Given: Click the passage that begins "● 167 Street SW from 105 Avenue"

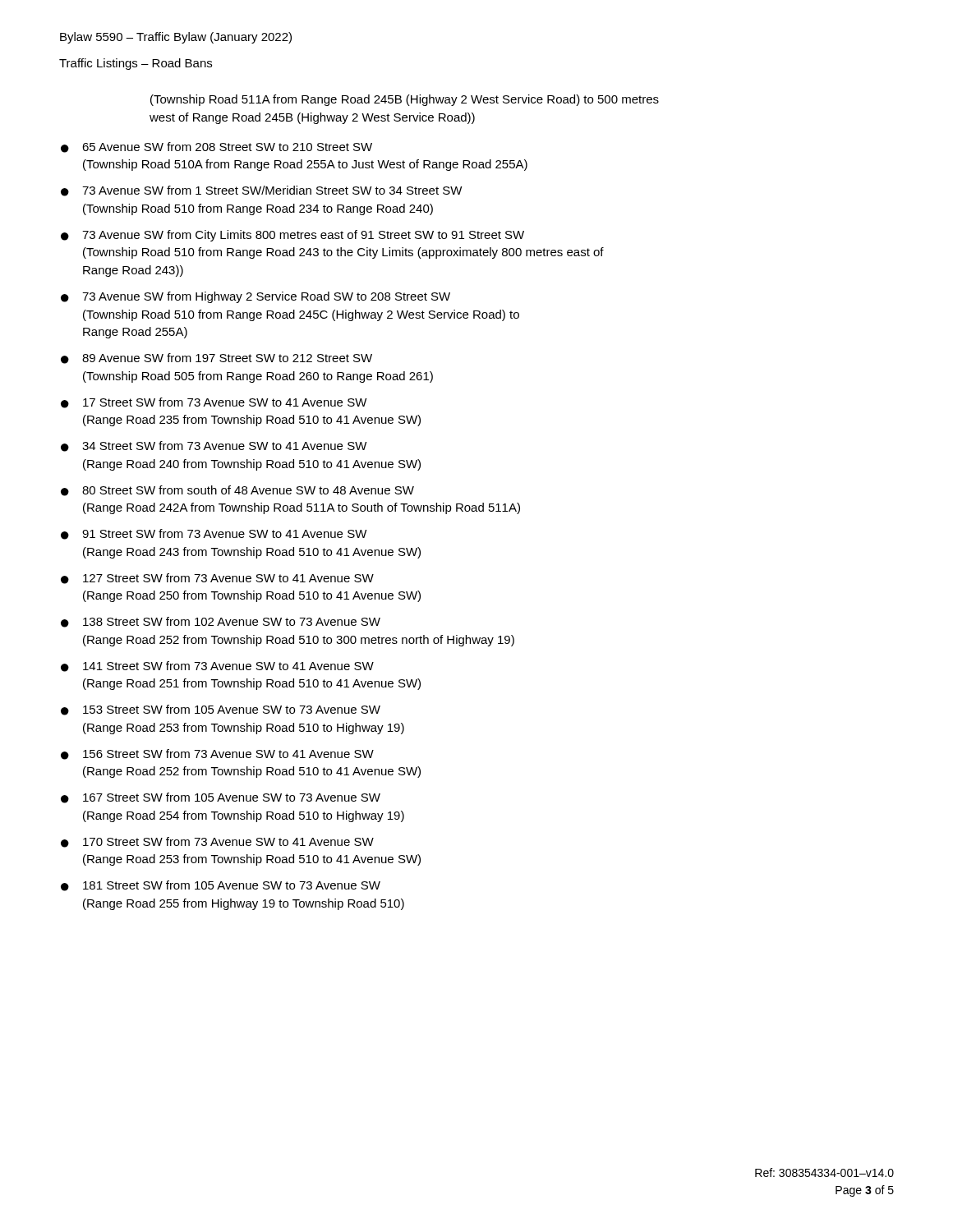Looking at the screenshot, I should pyautogui.click(x=221, y=798).
